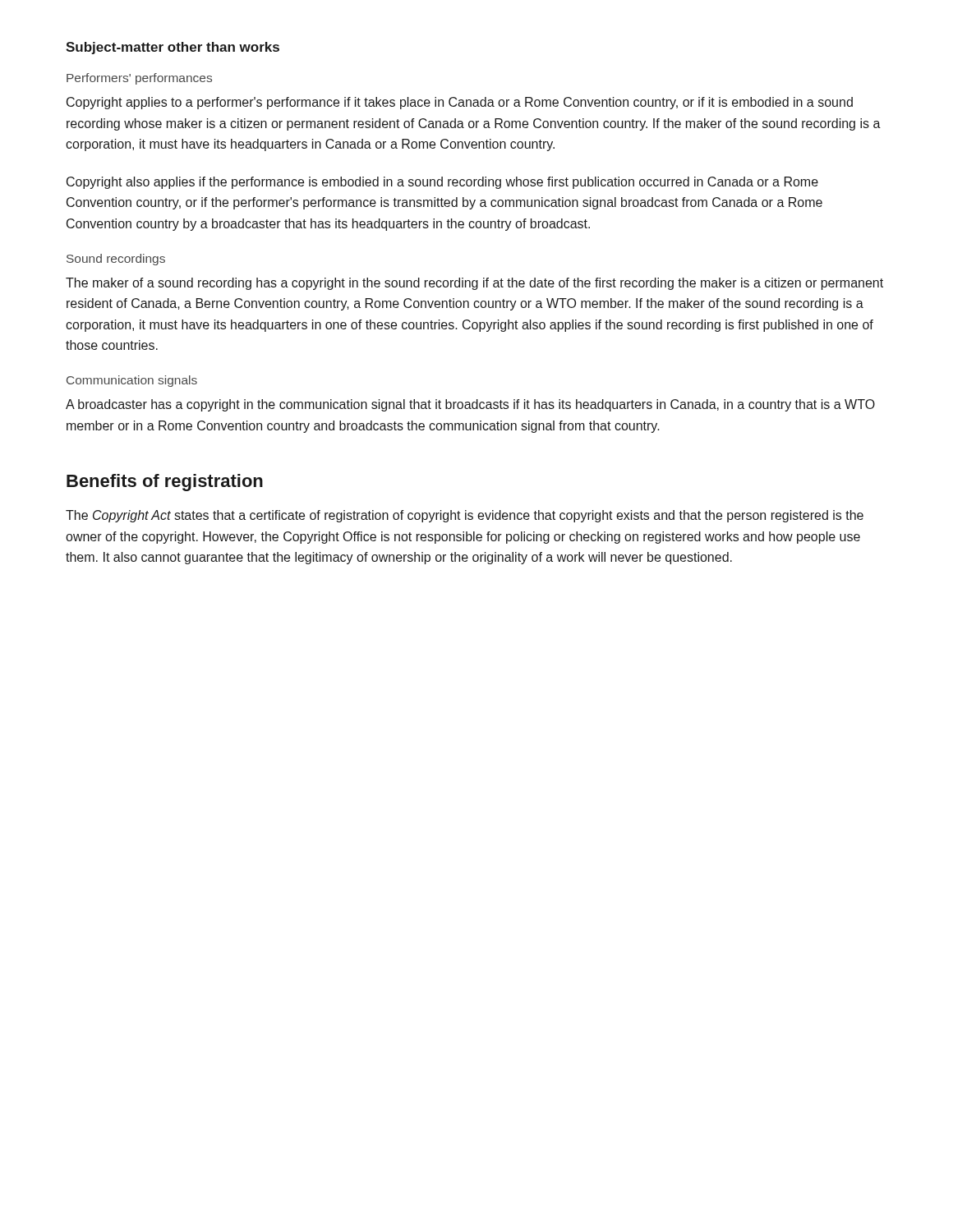Find "Communication signals" on this page
This screenshot has width=953, height=1232.
click(x=132, y=380)
